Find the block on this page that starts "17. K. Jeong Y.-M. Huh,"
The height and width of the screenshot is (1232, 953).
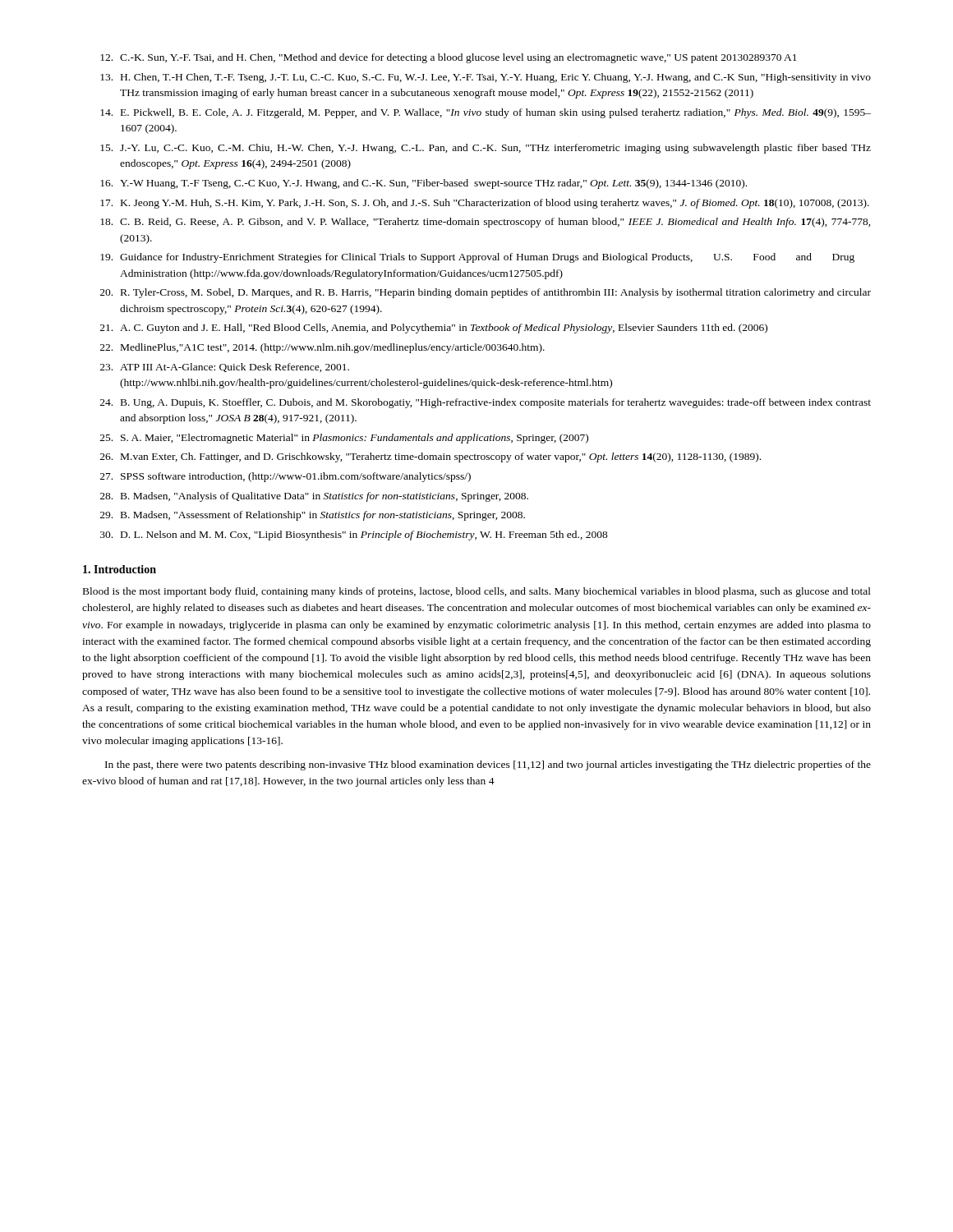[x=476, y=202]
